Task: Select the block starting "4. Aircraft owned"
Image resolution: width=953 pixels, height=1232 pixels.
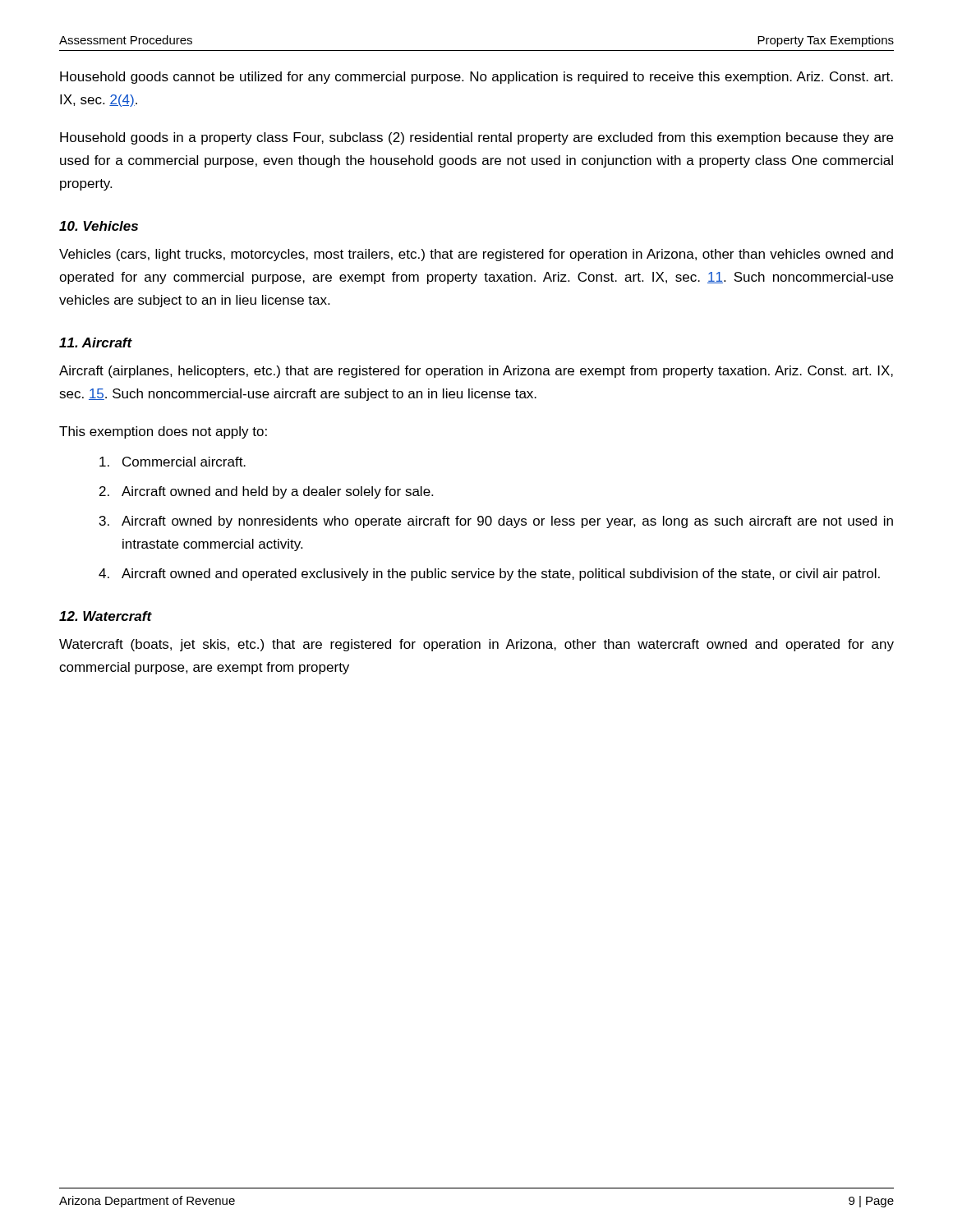Action: click(x=496, y=574)
